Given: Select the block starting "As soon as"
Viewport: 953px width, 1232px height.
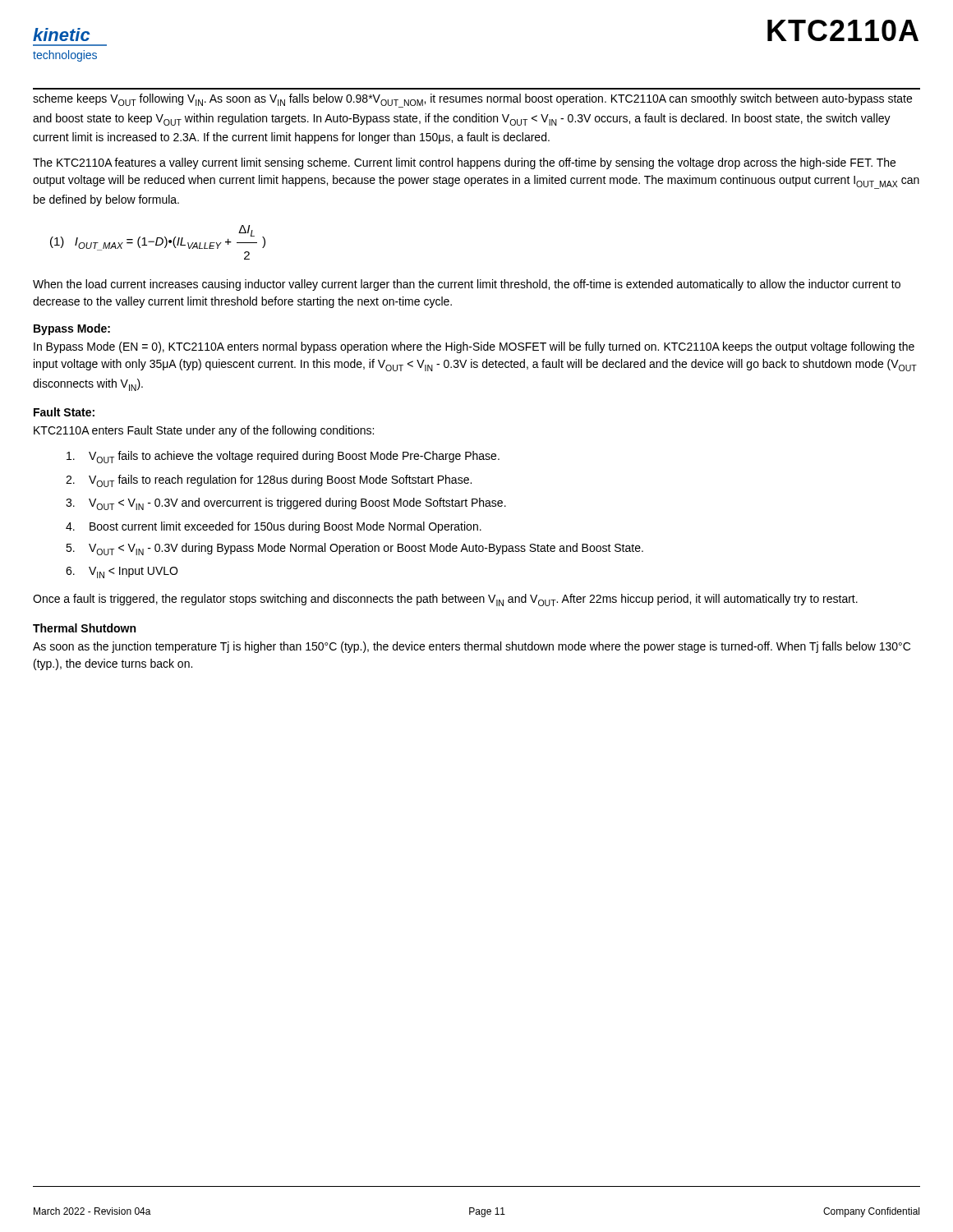Looking at the screenshot, I should coord(476,655).
